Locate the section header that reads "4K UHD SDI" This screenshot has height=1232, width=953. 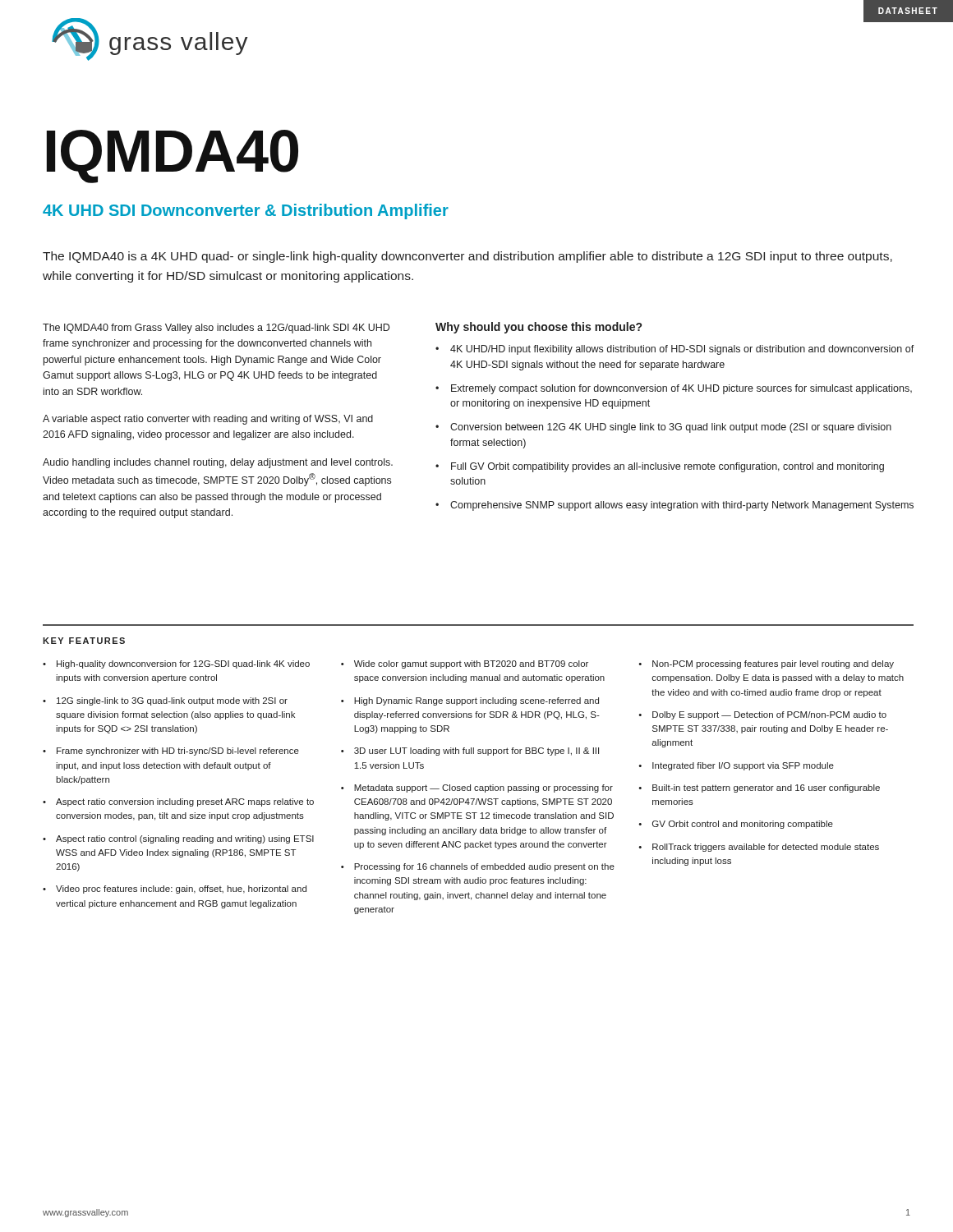point(246,210)
